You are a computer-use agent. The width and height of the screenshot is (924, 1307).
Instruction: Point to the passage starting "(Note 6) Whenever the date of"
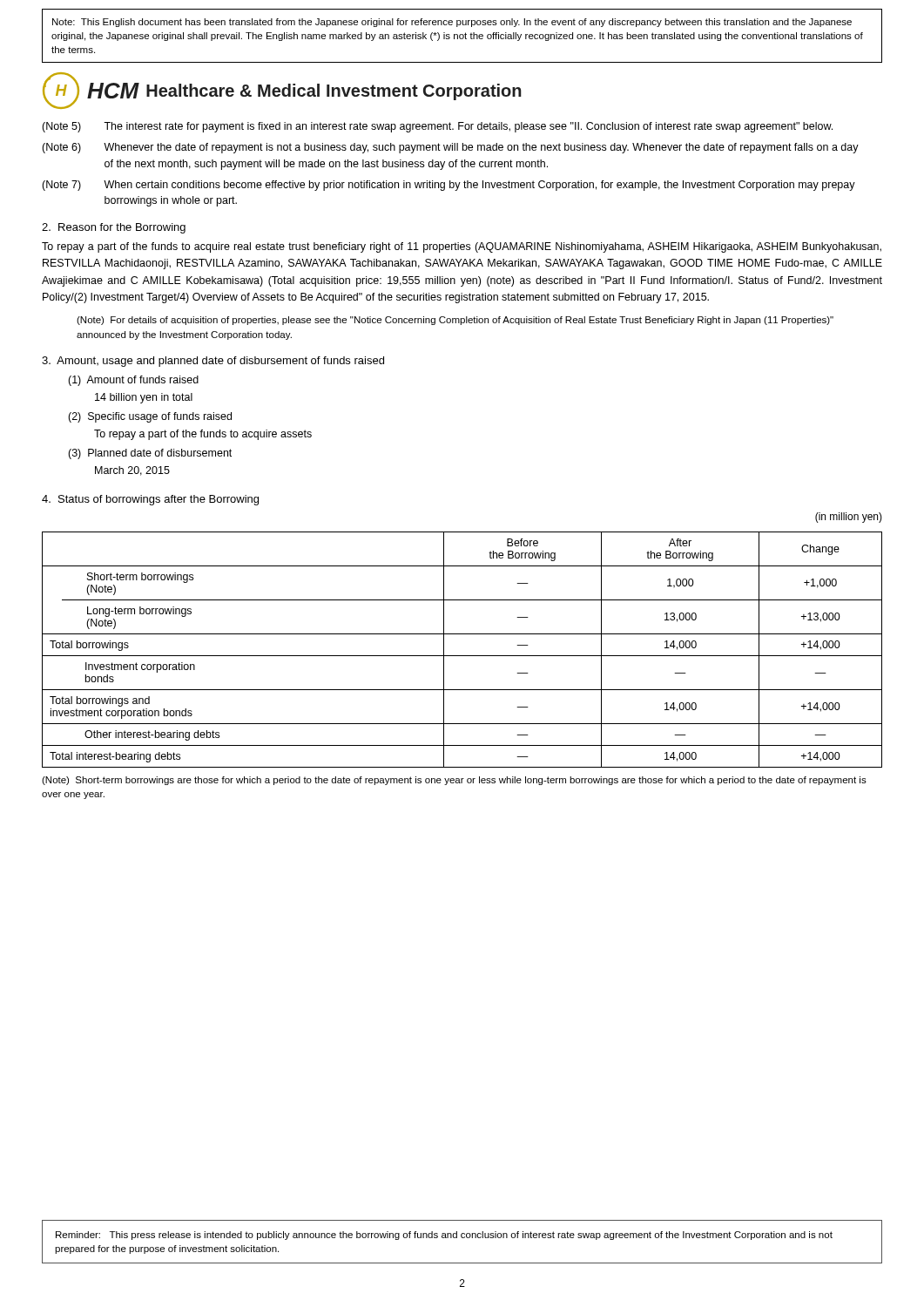coord(452,156)
